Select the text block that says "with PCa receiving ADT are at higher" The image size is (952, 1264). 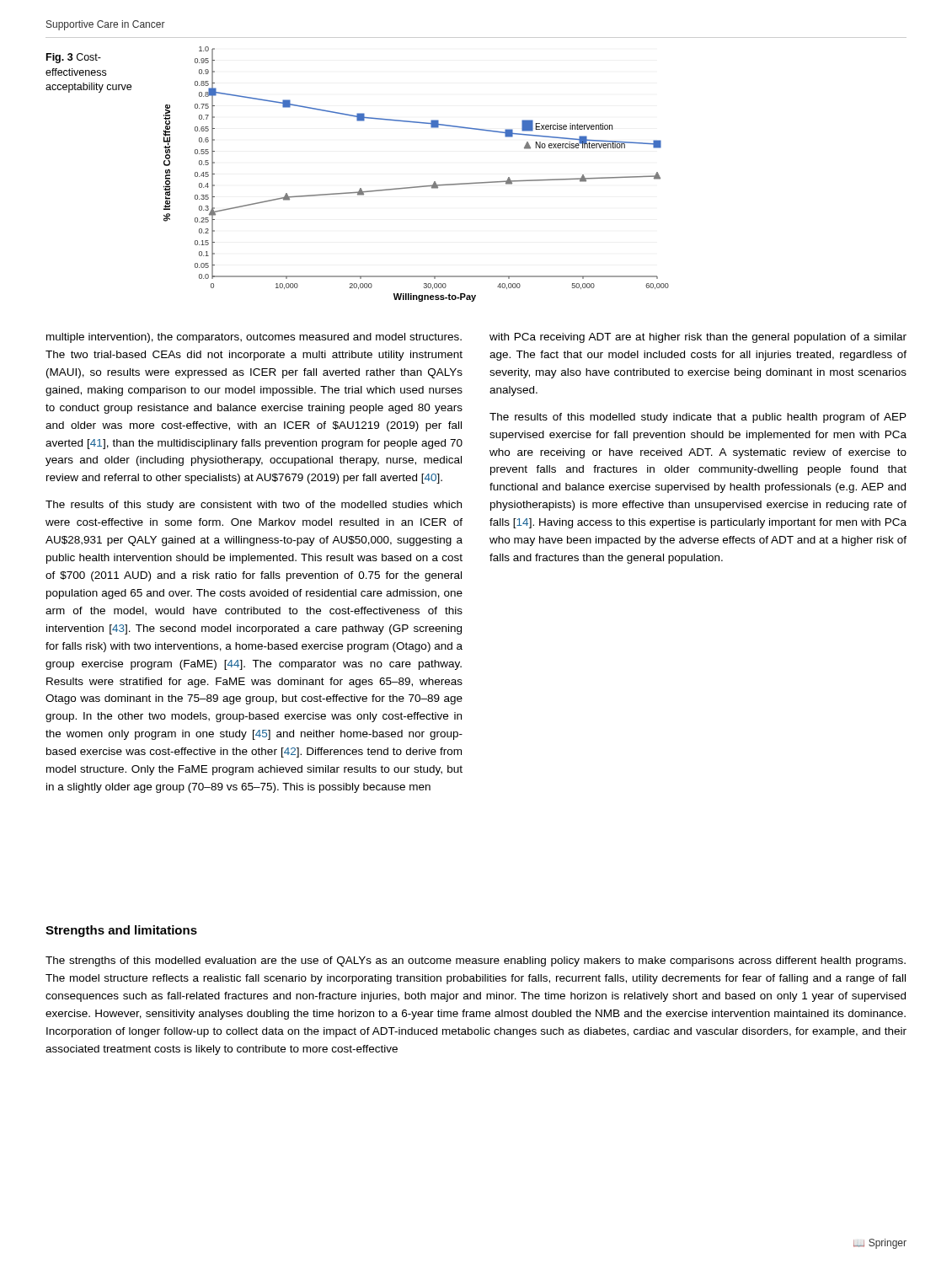(698, 363)
